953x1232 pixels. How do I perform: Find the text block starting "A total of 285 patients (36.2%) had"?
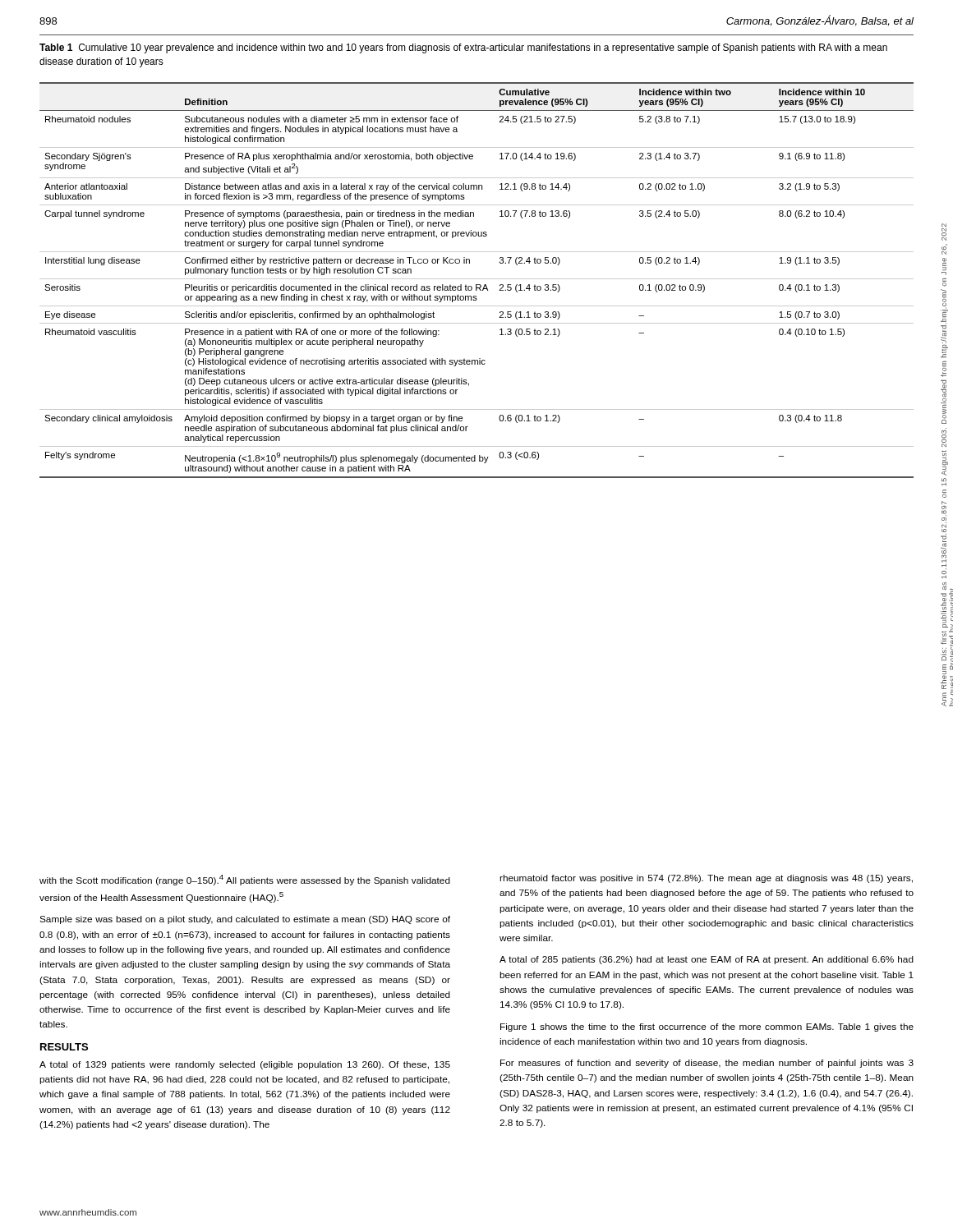pyautogui.click(x=707, y=982)
